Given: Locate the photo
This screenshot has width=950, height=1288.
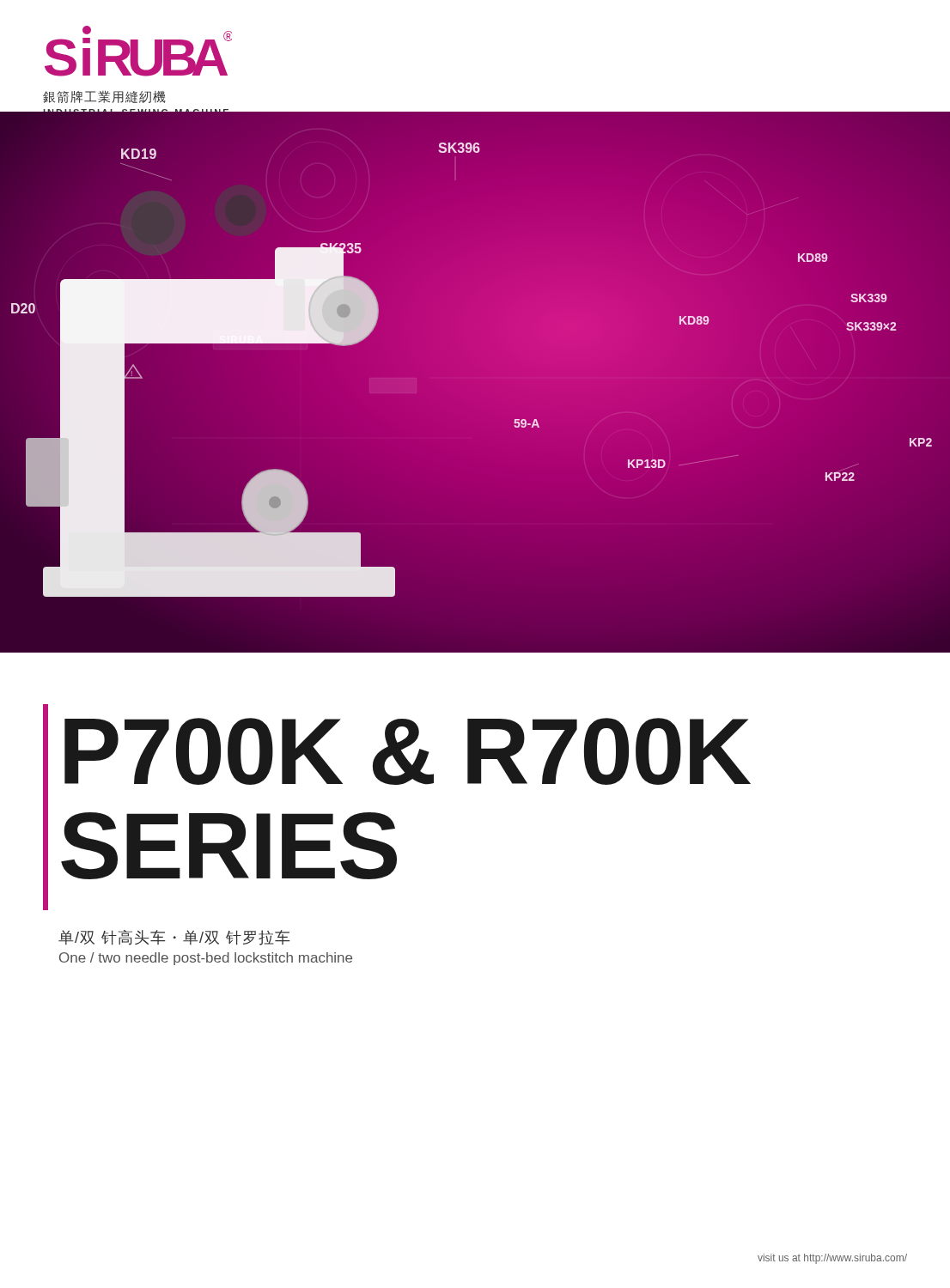Looking at the screenshot, I should point(475,382).
